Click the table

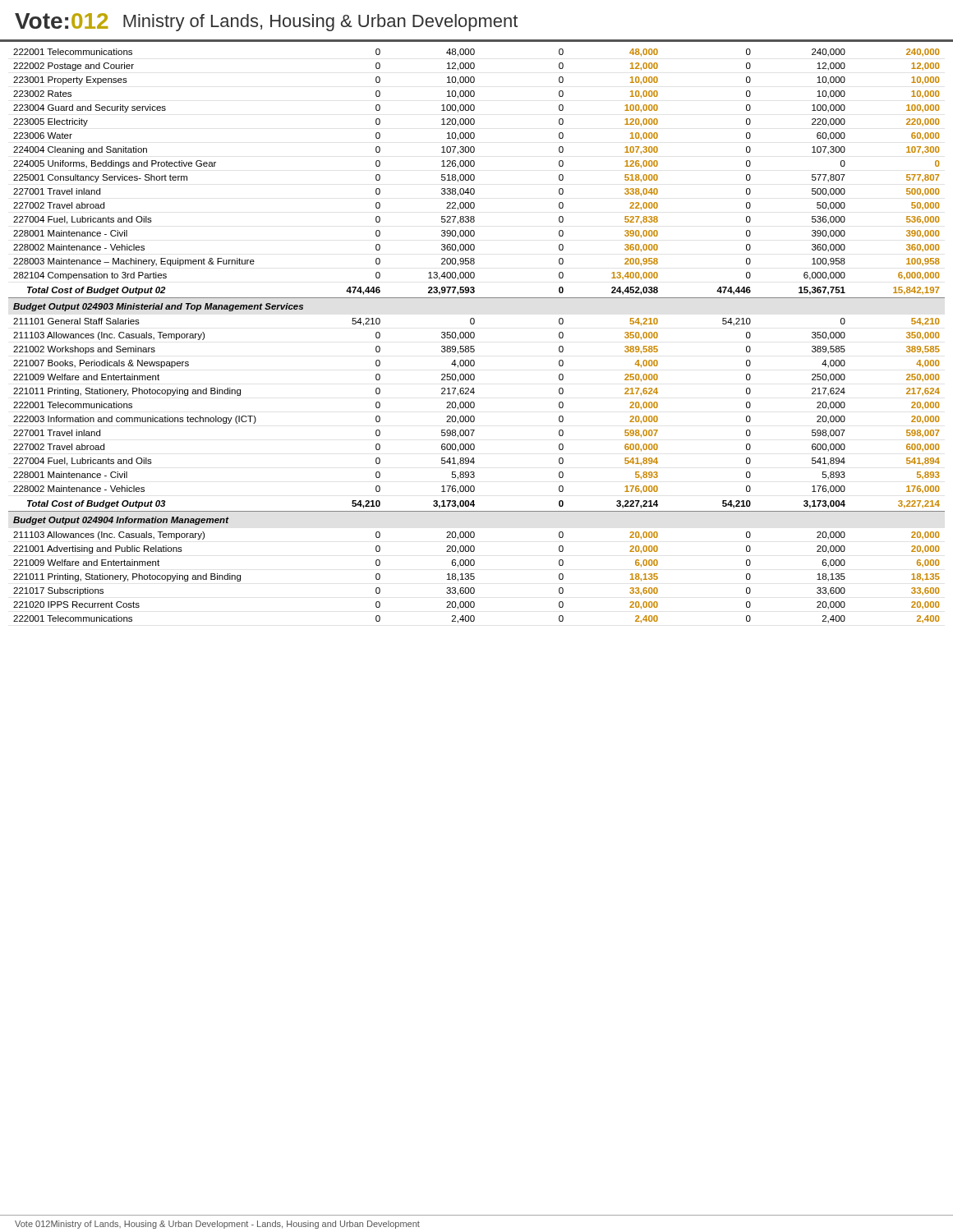click(x=476, y=336)
